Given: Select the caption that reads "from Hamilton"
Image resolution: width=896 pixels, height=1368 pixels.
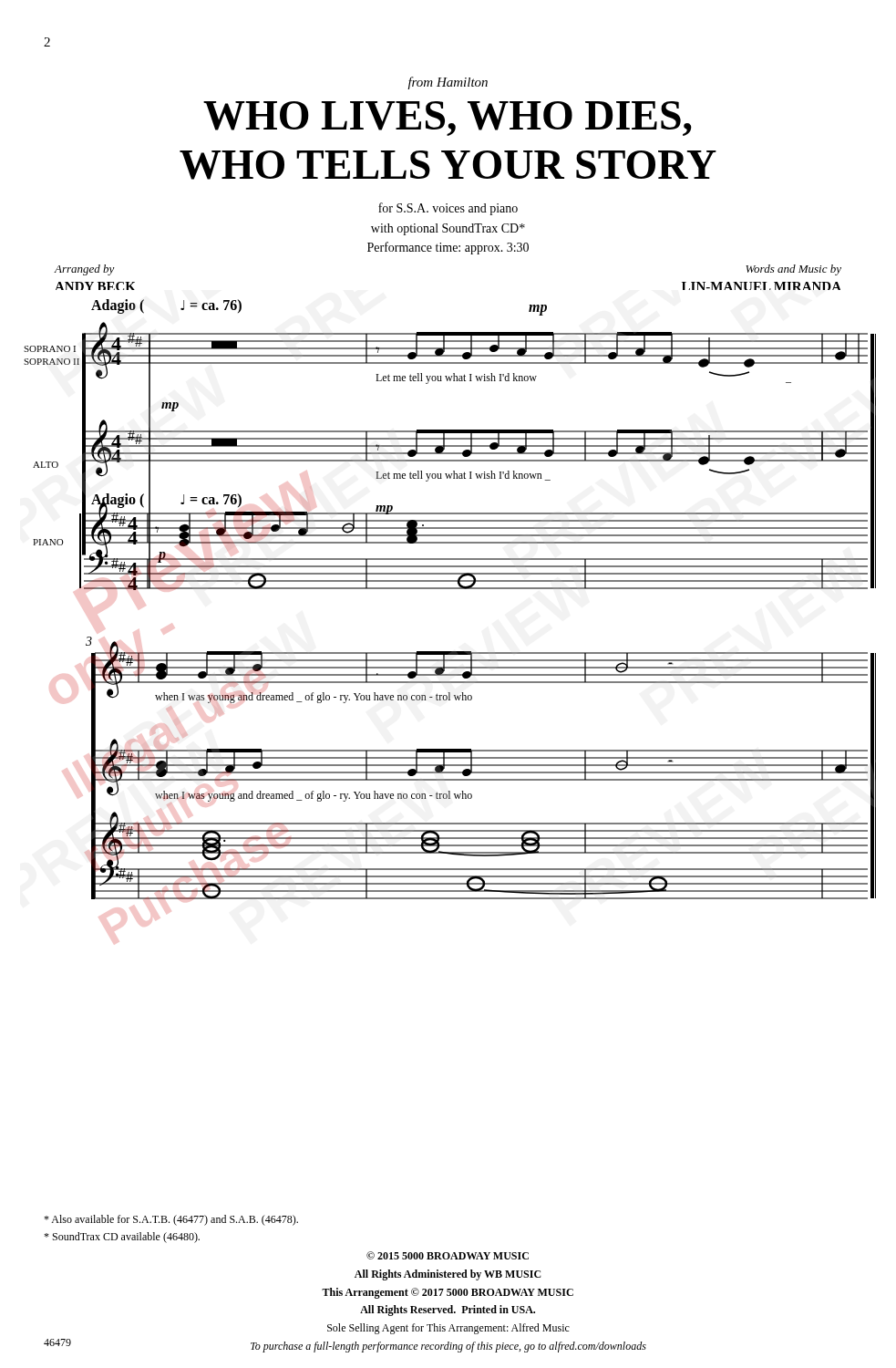Looking at the screenshot, I should click(448, 82).
